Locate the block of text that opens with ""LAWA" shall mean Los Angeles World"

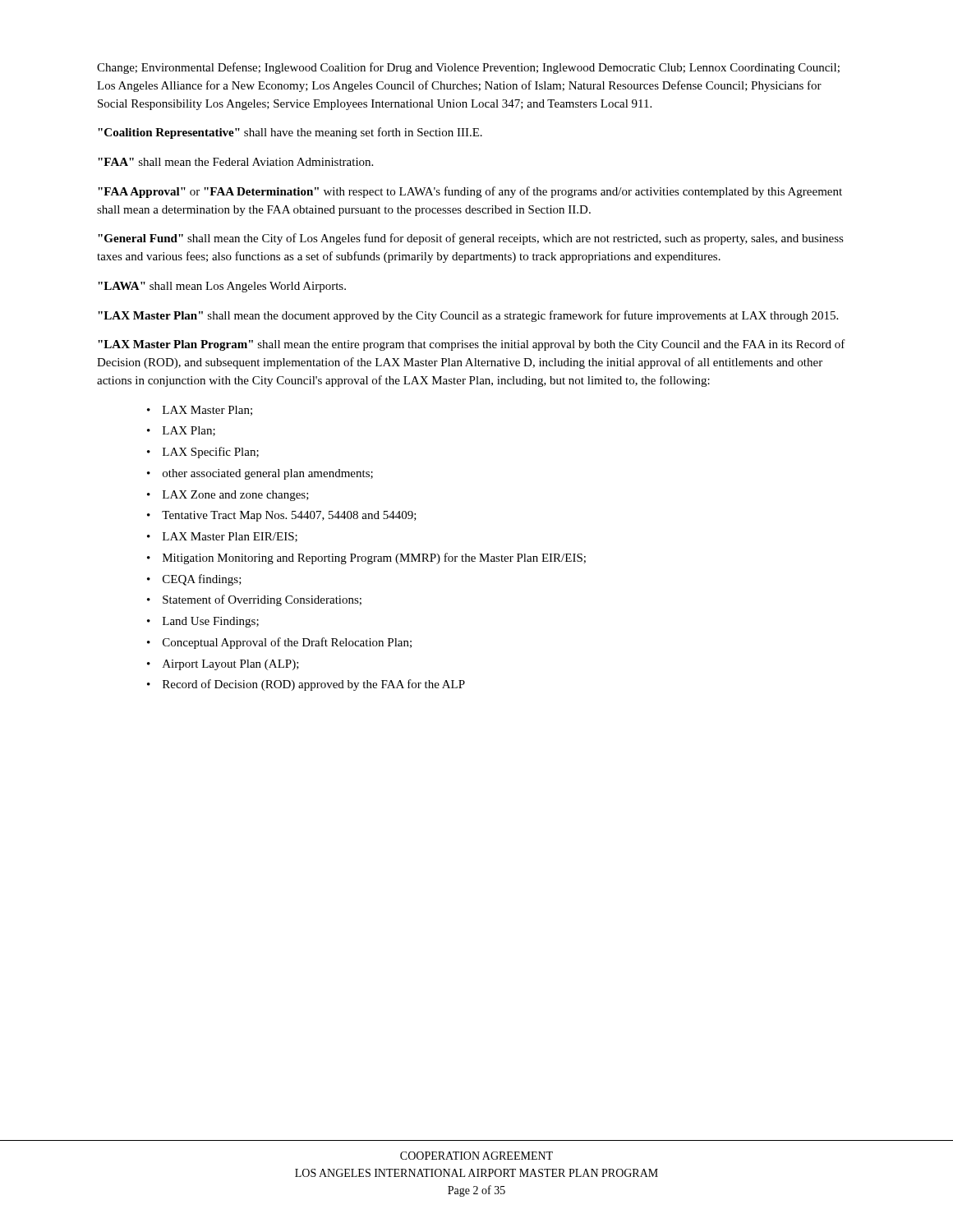coord(222,286)
